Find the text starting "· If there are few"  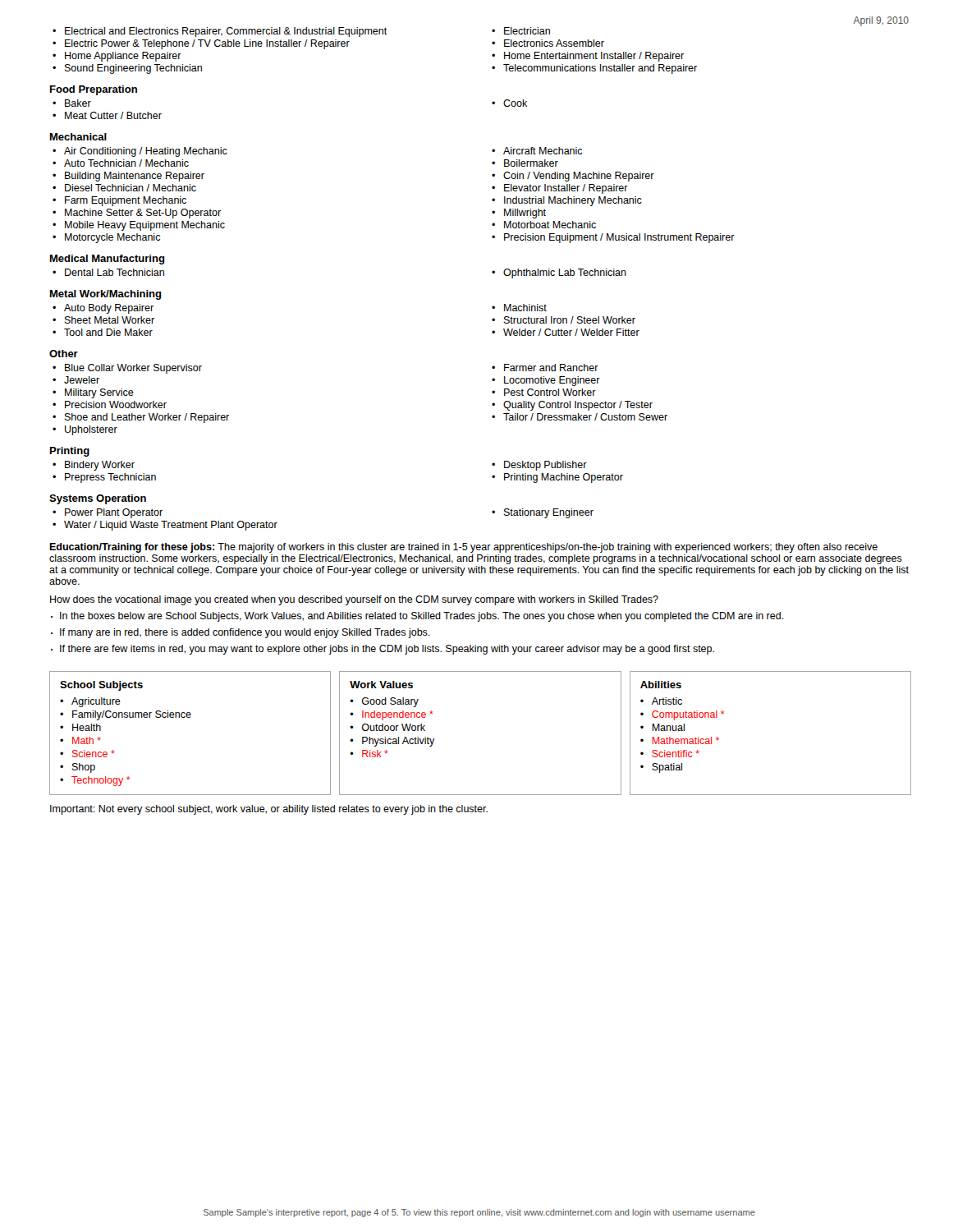coord(382,650)
